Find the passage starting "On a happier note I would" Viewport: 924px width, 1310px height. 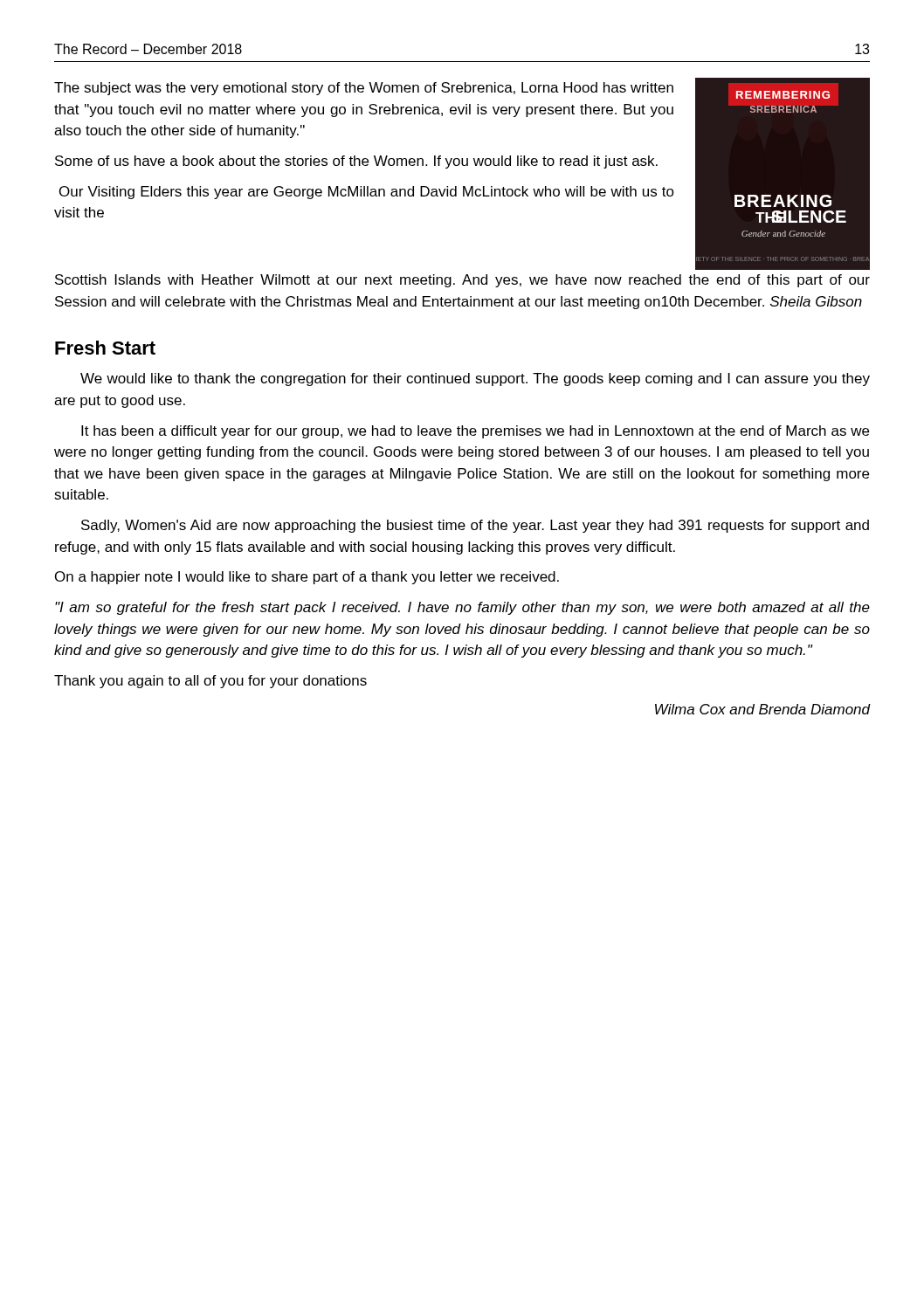307,577
